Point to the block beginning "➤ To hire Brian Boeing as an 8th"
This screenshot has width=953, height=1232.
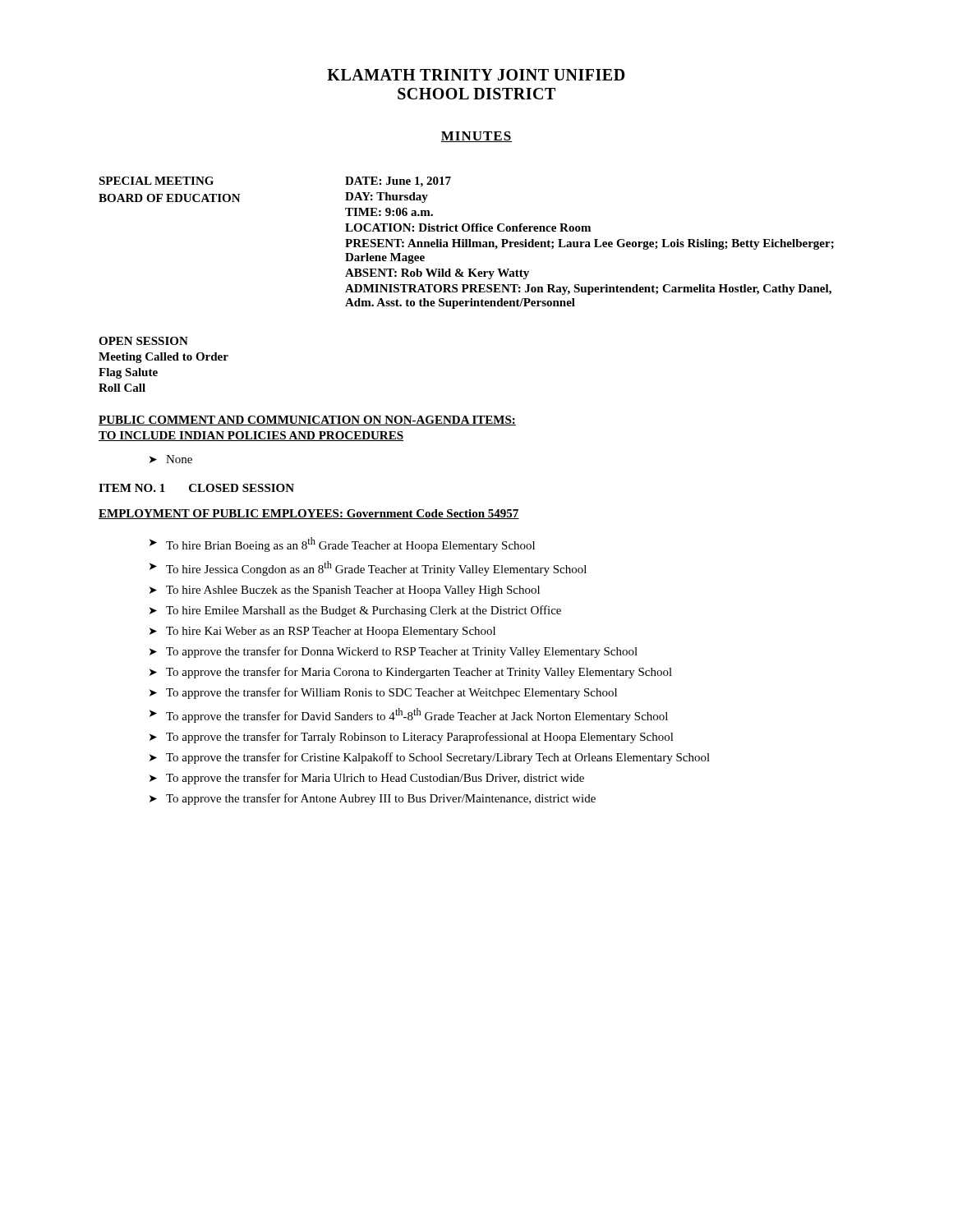pos(342,544)
